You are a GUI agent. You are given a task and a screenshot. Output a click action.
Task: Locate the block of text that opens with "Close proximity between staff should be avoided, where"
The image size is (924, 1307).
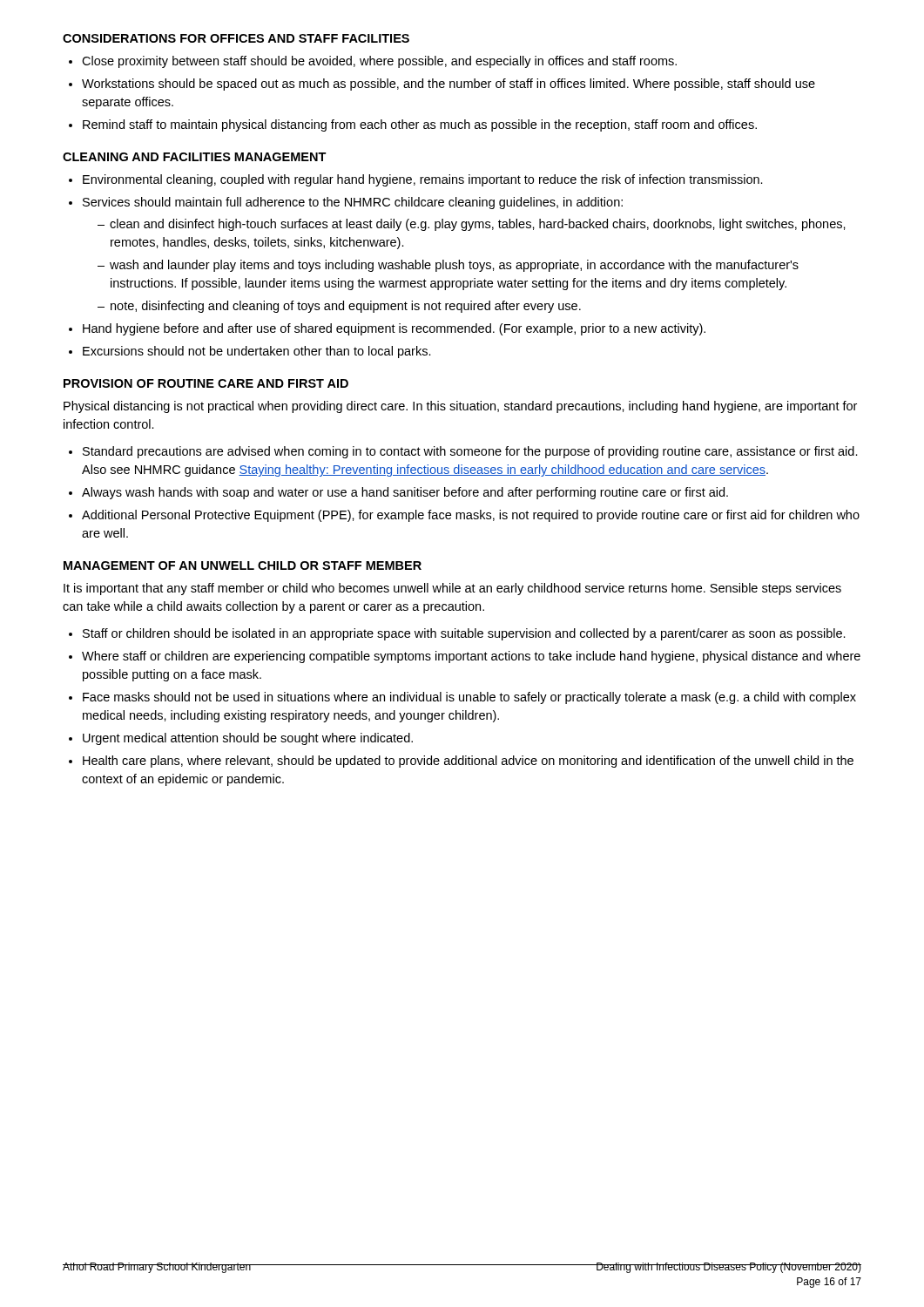click(380, 61)
